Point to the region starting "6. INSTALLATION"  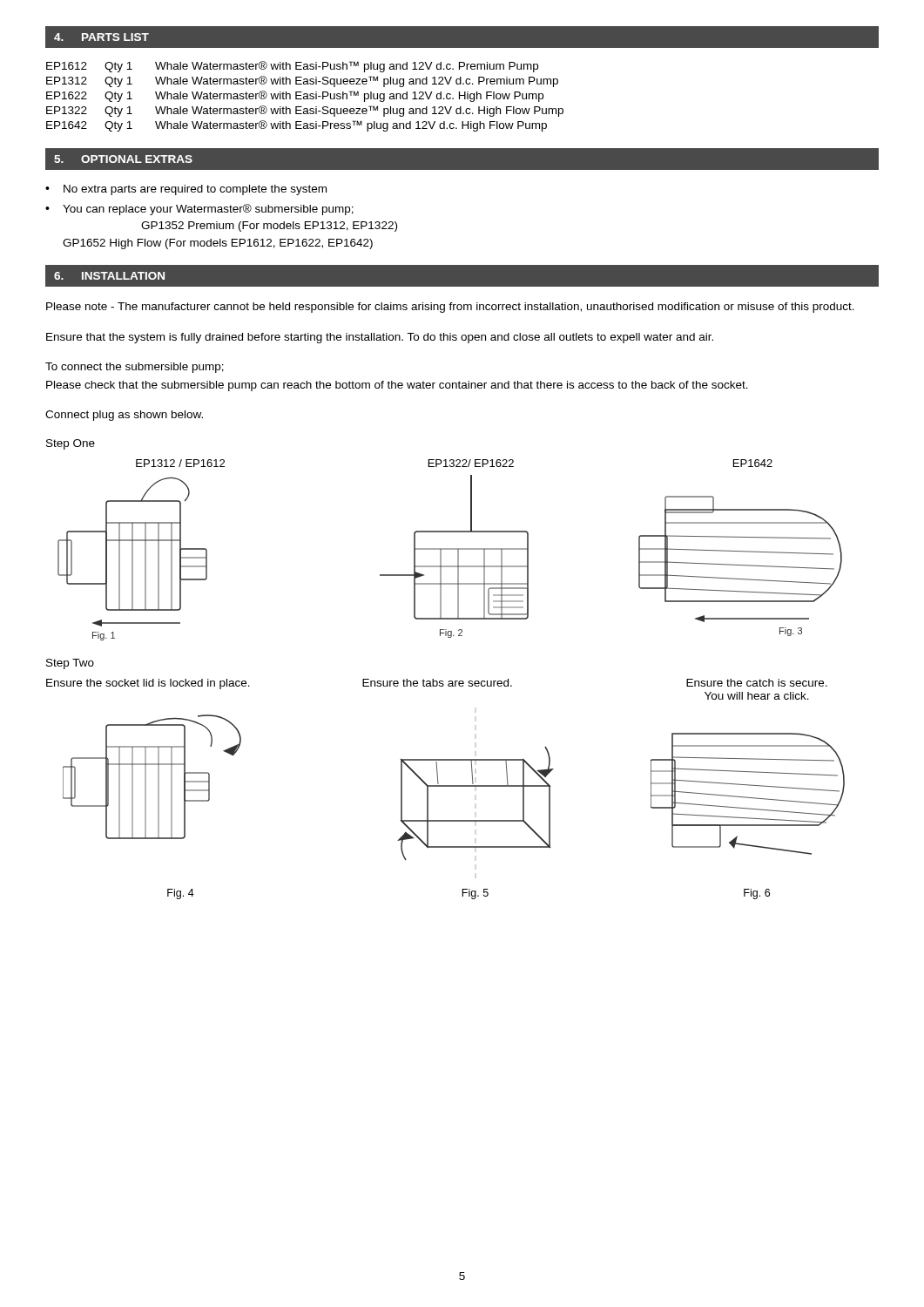point(462,275)
